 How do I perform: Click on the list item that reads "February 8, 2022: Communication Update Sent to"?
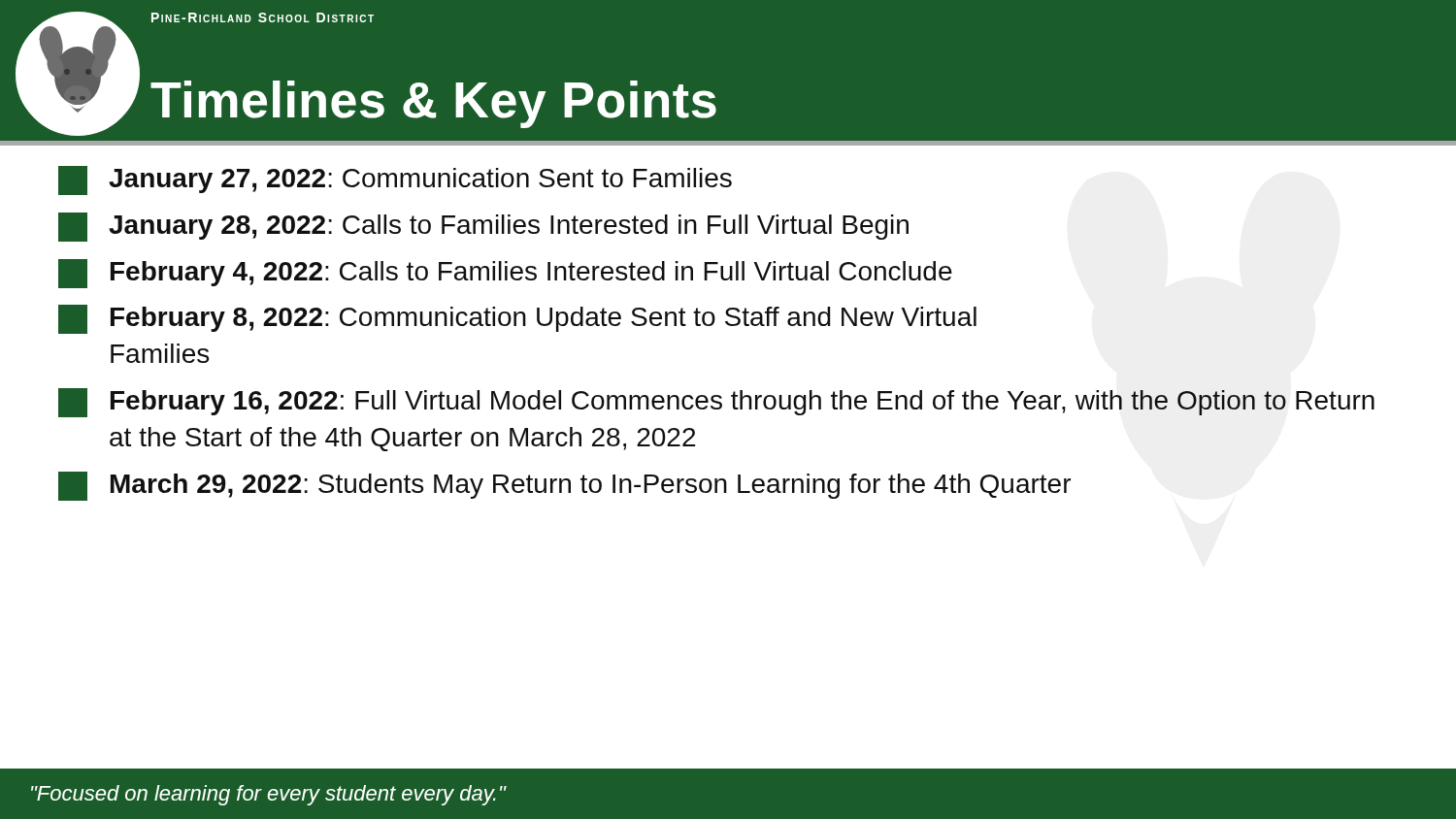point(518,336)
